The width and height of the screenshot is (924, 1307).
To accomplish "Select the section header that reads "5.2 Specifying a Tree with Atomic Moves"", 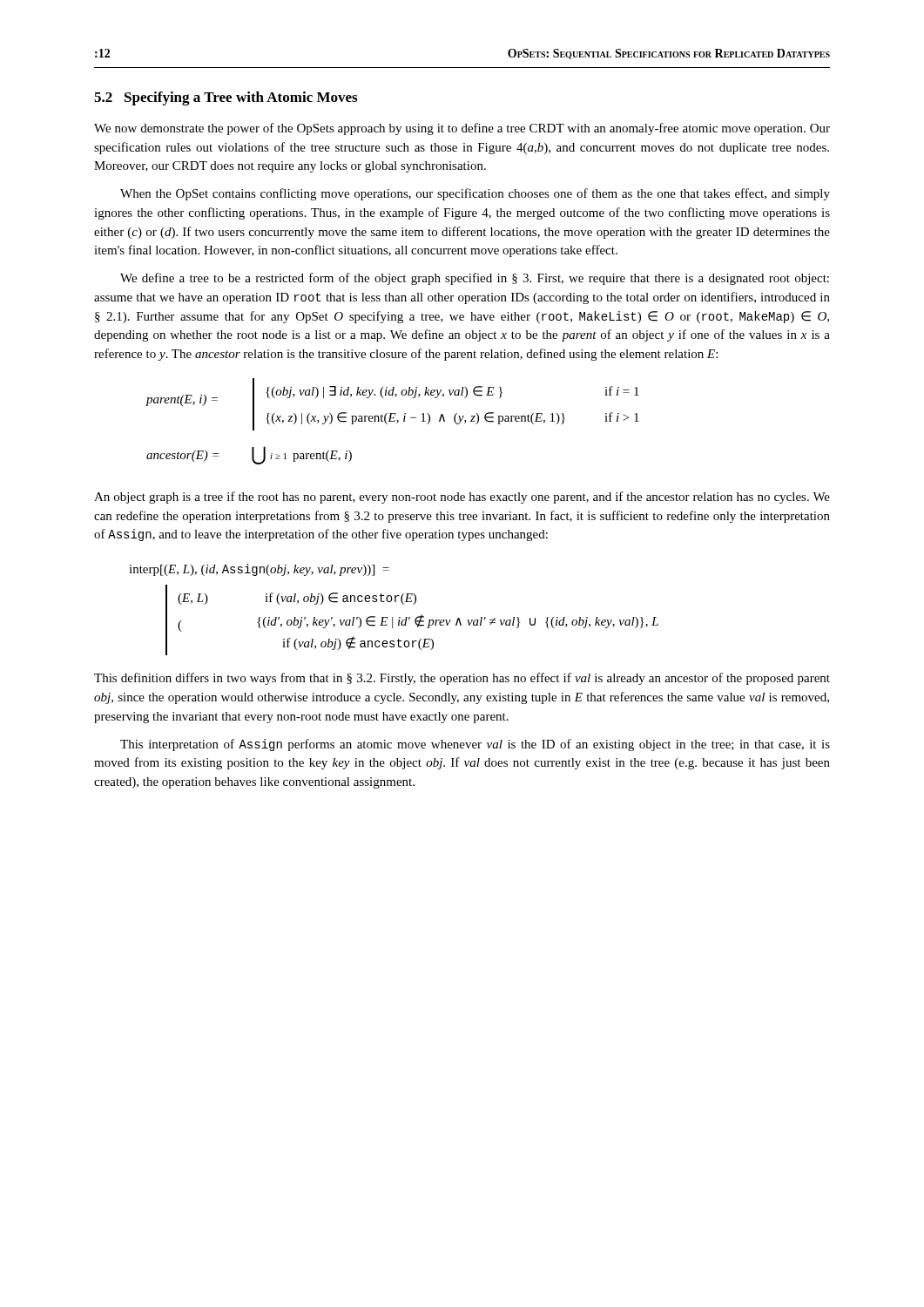I will (226, 98).
